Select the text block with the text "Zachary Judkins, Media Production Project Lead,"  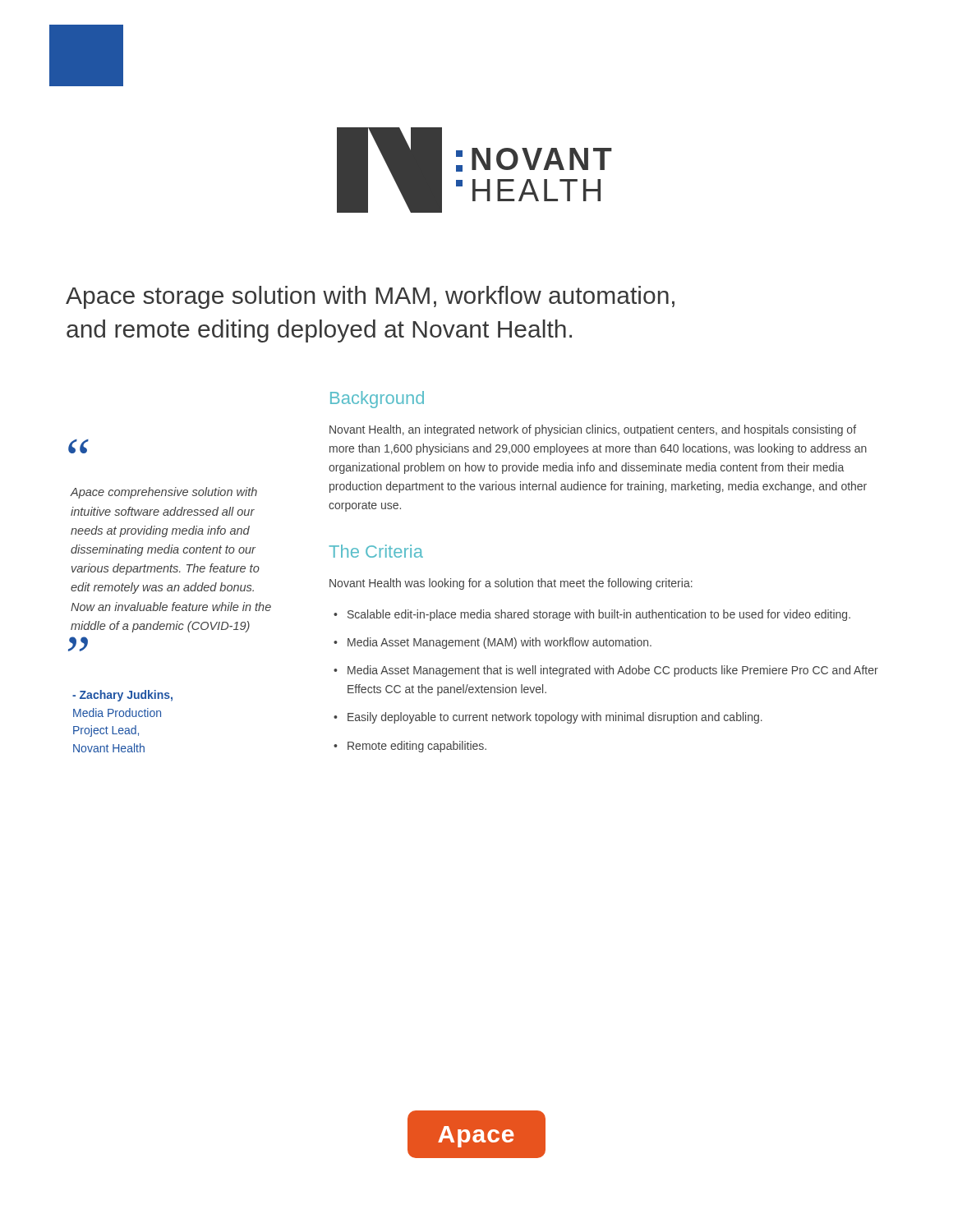pyautogui.click(x=122, y=696)
